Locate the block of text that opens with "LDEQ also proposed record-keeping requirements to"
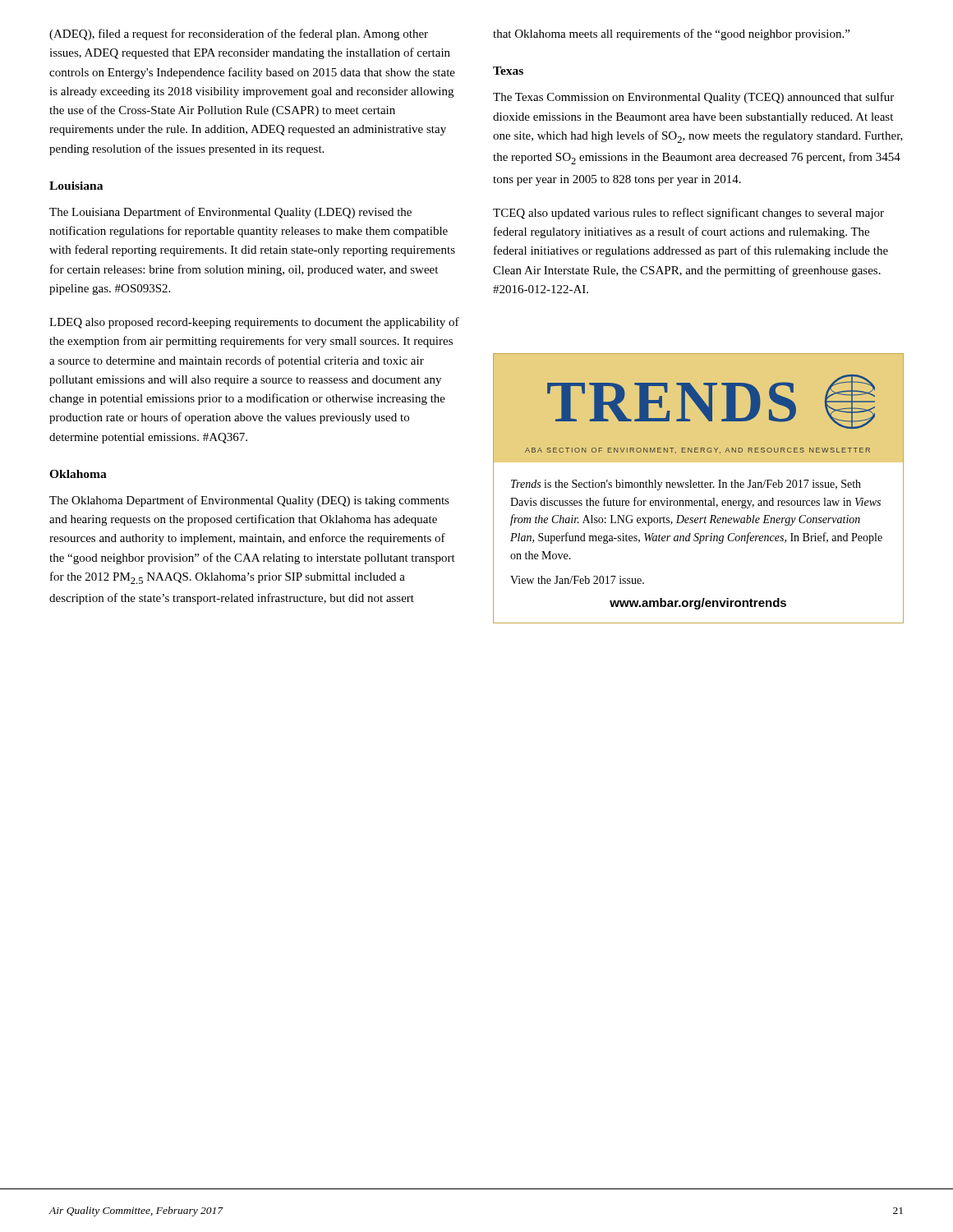Screen dimensions: 1232x953 pos(254,379)
